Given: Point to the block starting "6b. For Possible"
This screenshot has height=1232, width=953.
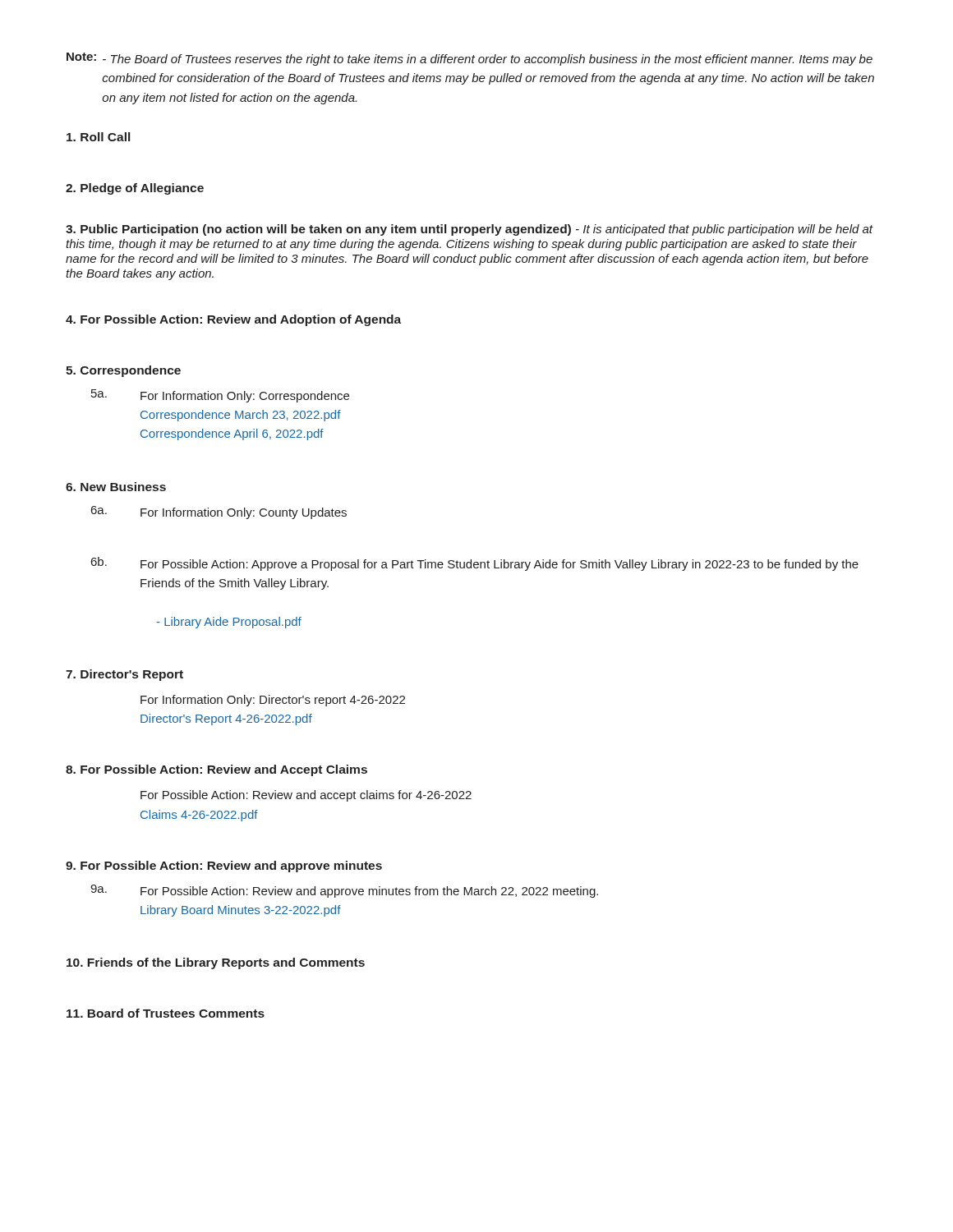Looking at the screenshot, I should coord(475,564).
